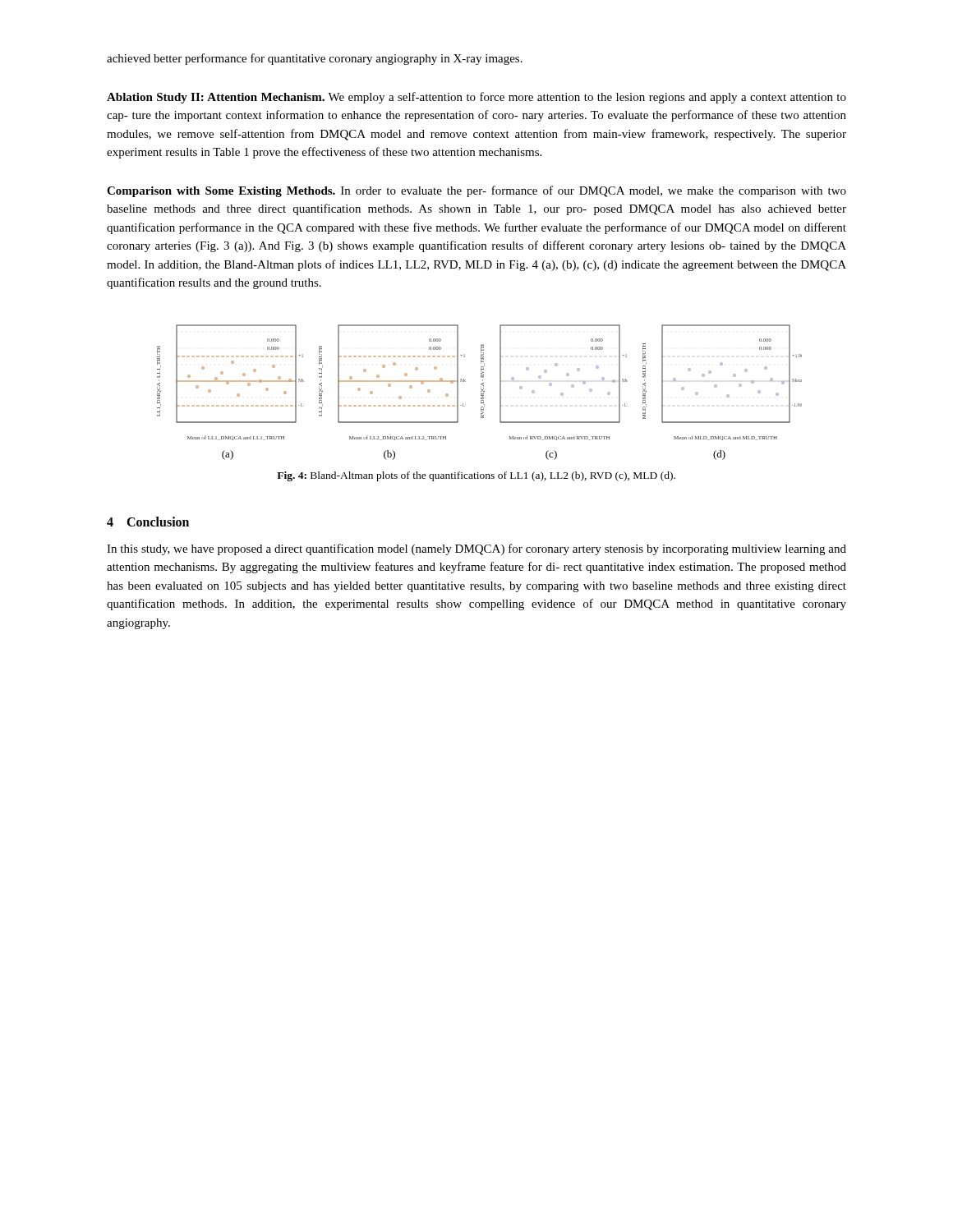953x1232 pixels.
Task: Click the passage that begins "Ablation Study II: Attention Mechanism. We employ a"
Action: (x=476, y=124)
